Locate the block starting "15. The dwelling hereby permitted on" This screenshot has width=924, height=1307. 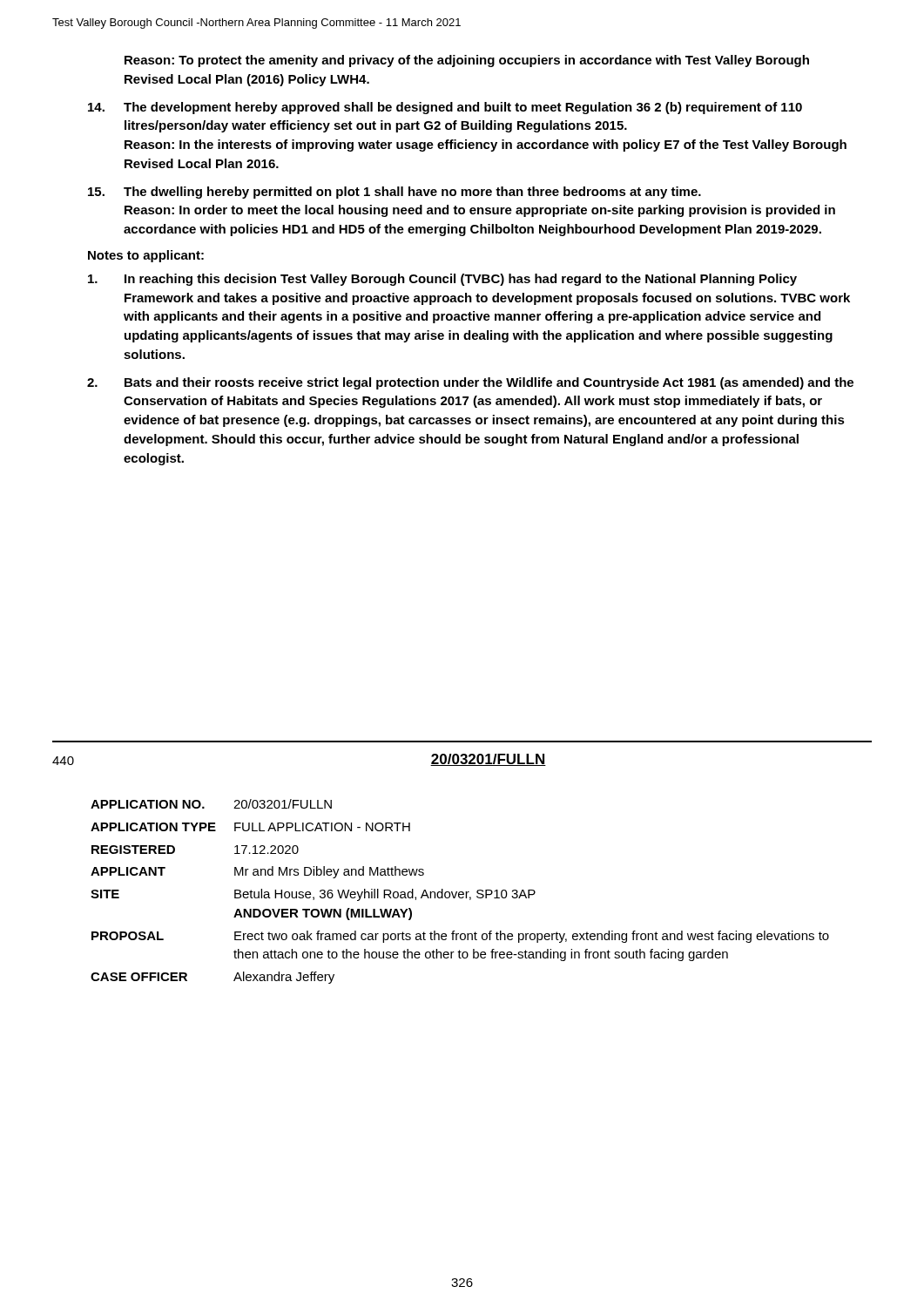click(471, 210)
